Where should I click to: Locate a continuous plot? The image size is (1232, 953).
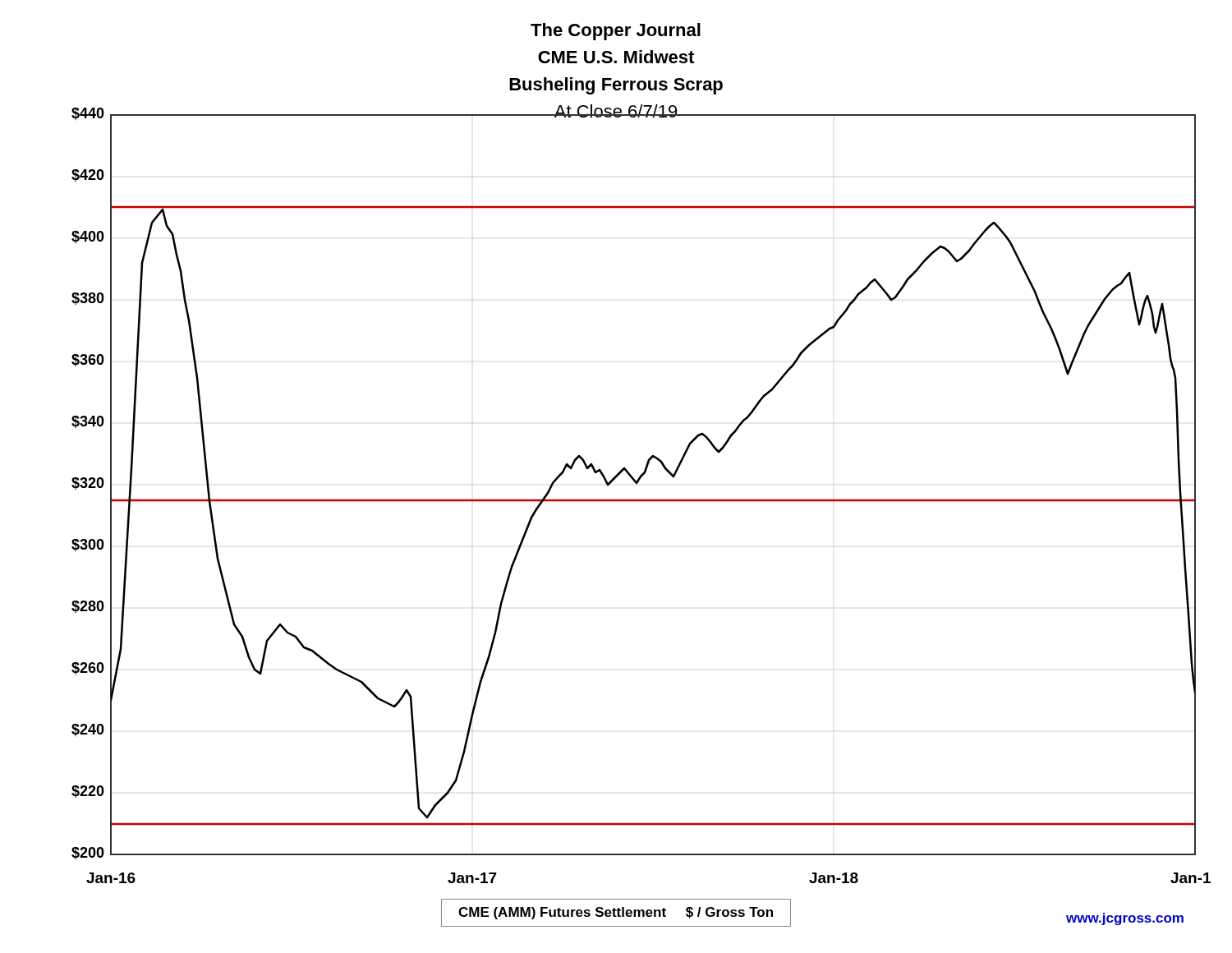628,487
